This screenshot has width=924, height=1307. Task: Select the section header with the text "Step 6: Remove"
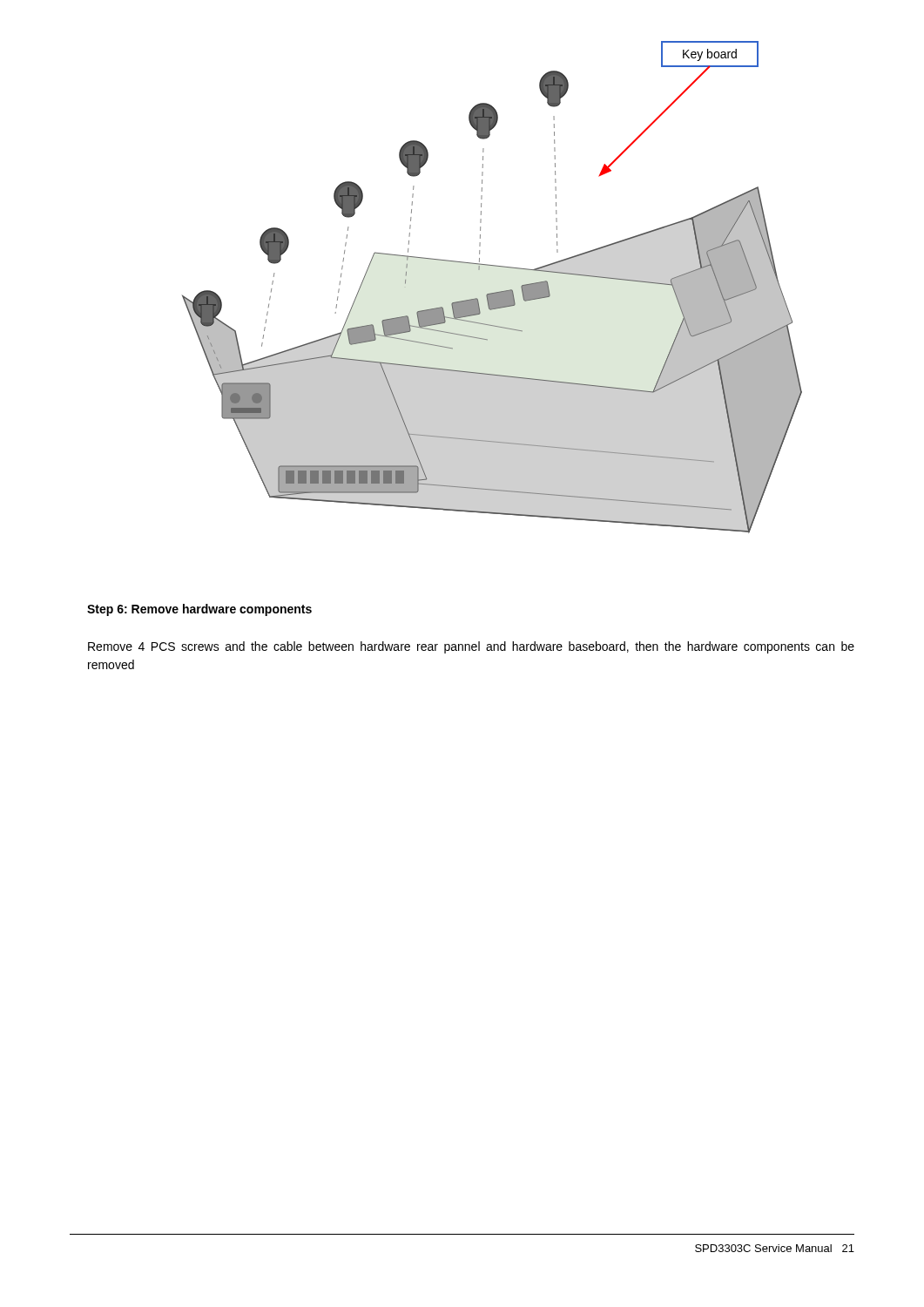tap(200, 609)
